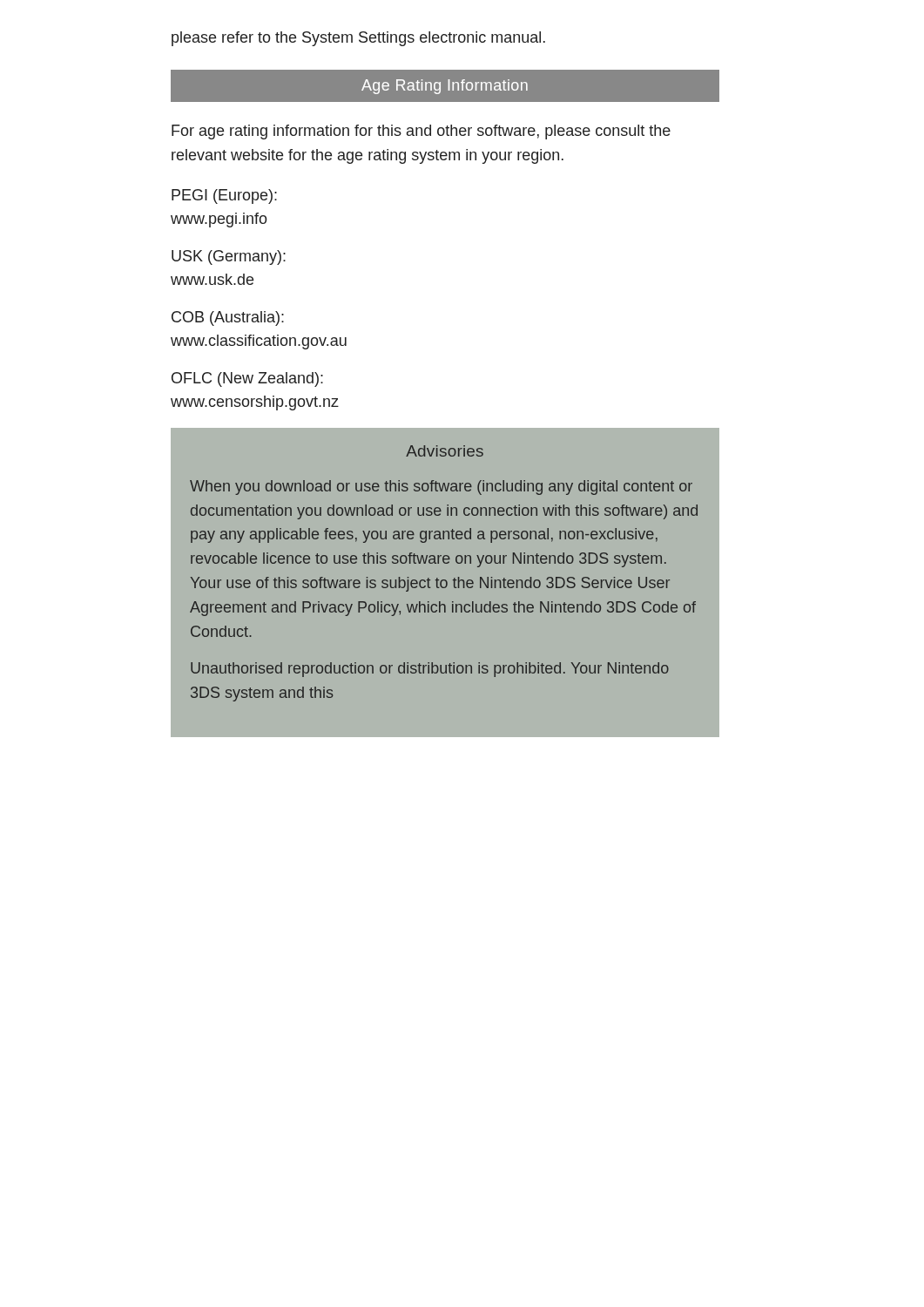Point to "COB (Australia): www.classification.gov.au"
The image size is (924, 1307).
tap(259, 329)
